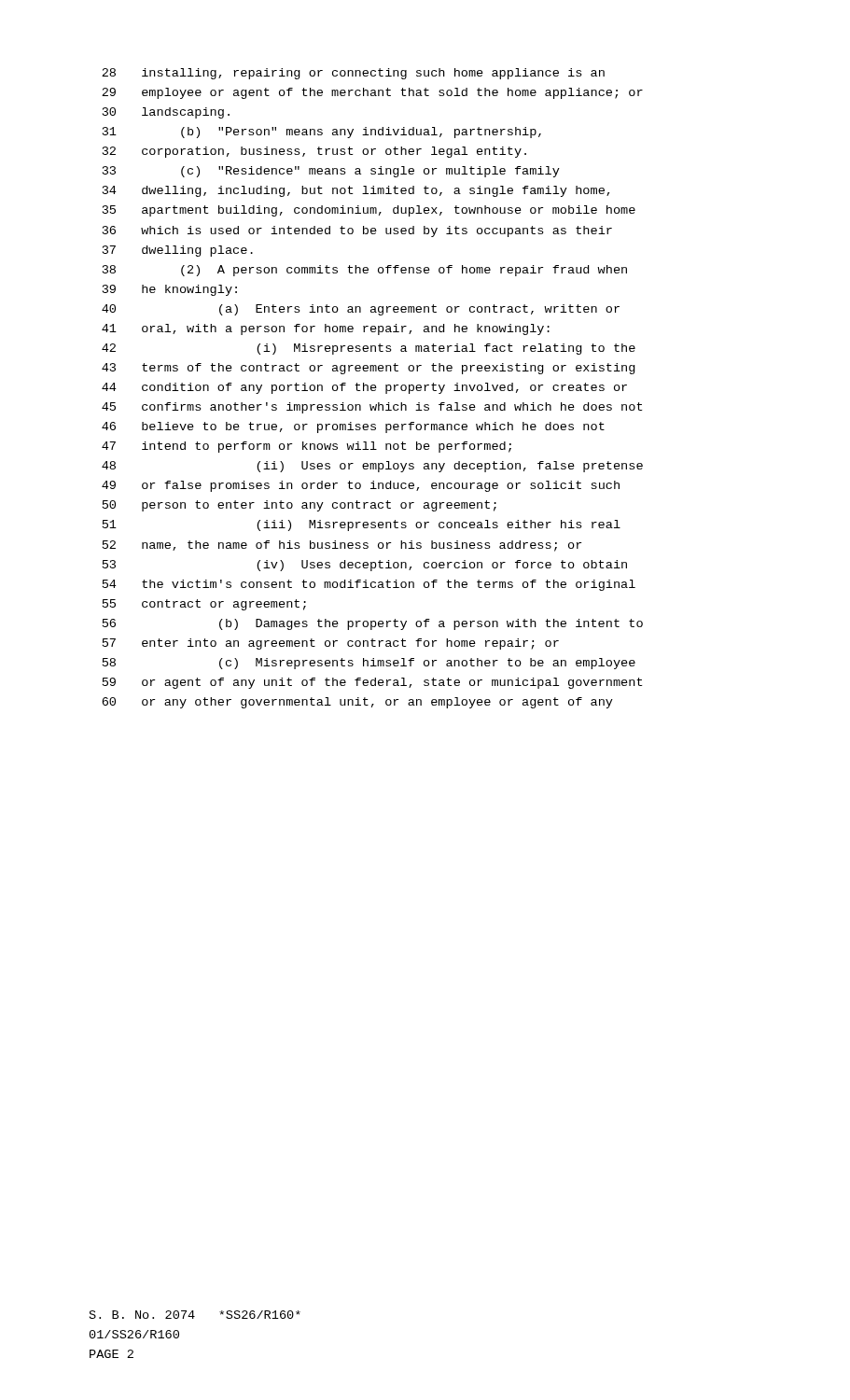
Task: Find the block on this page that starts "40 (a) Enters into an agreement"
Action: pos(355,309)
